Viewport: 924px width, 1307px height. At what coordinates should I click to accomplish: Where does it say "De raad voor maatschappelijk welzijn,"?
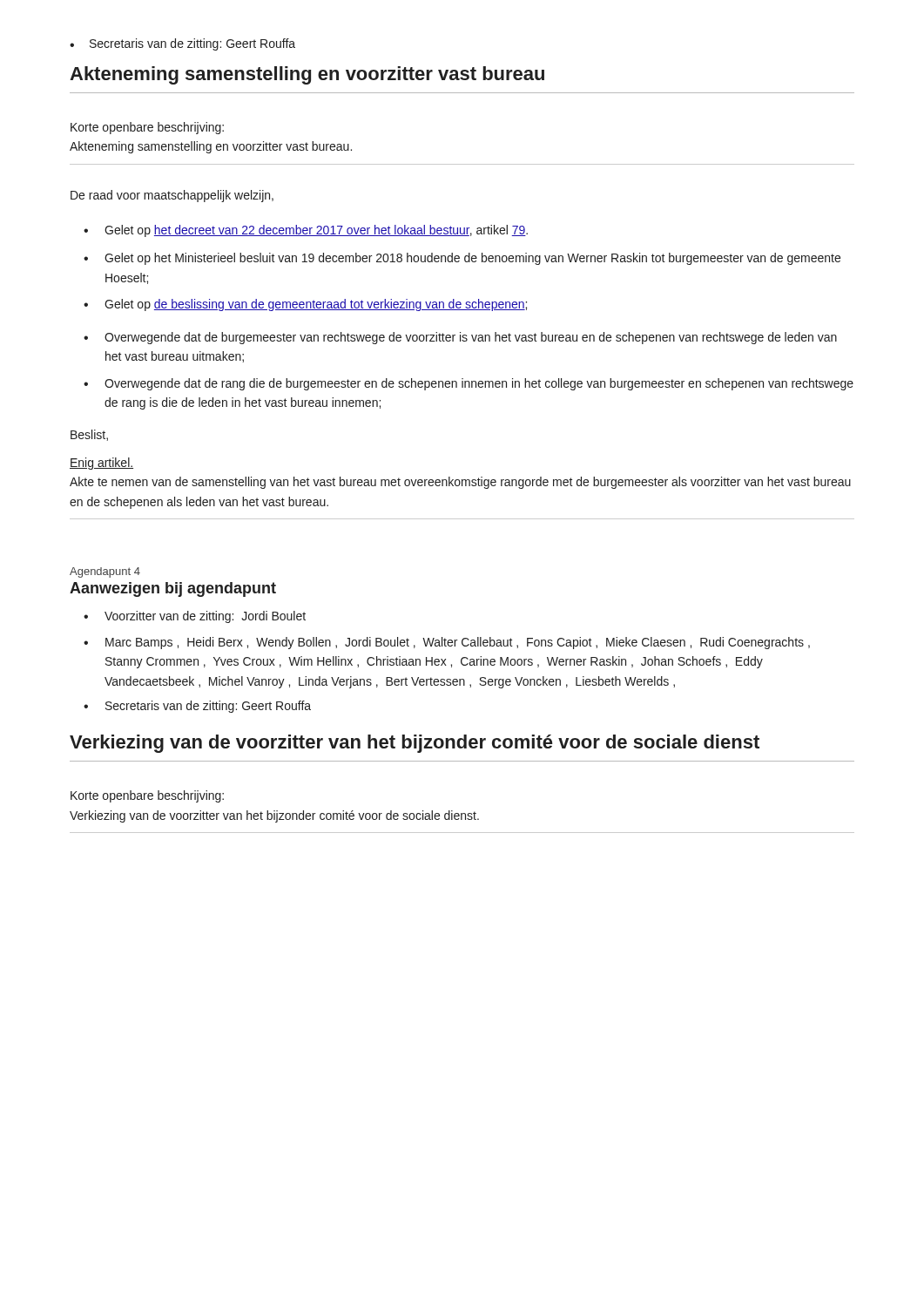point(172,195)
